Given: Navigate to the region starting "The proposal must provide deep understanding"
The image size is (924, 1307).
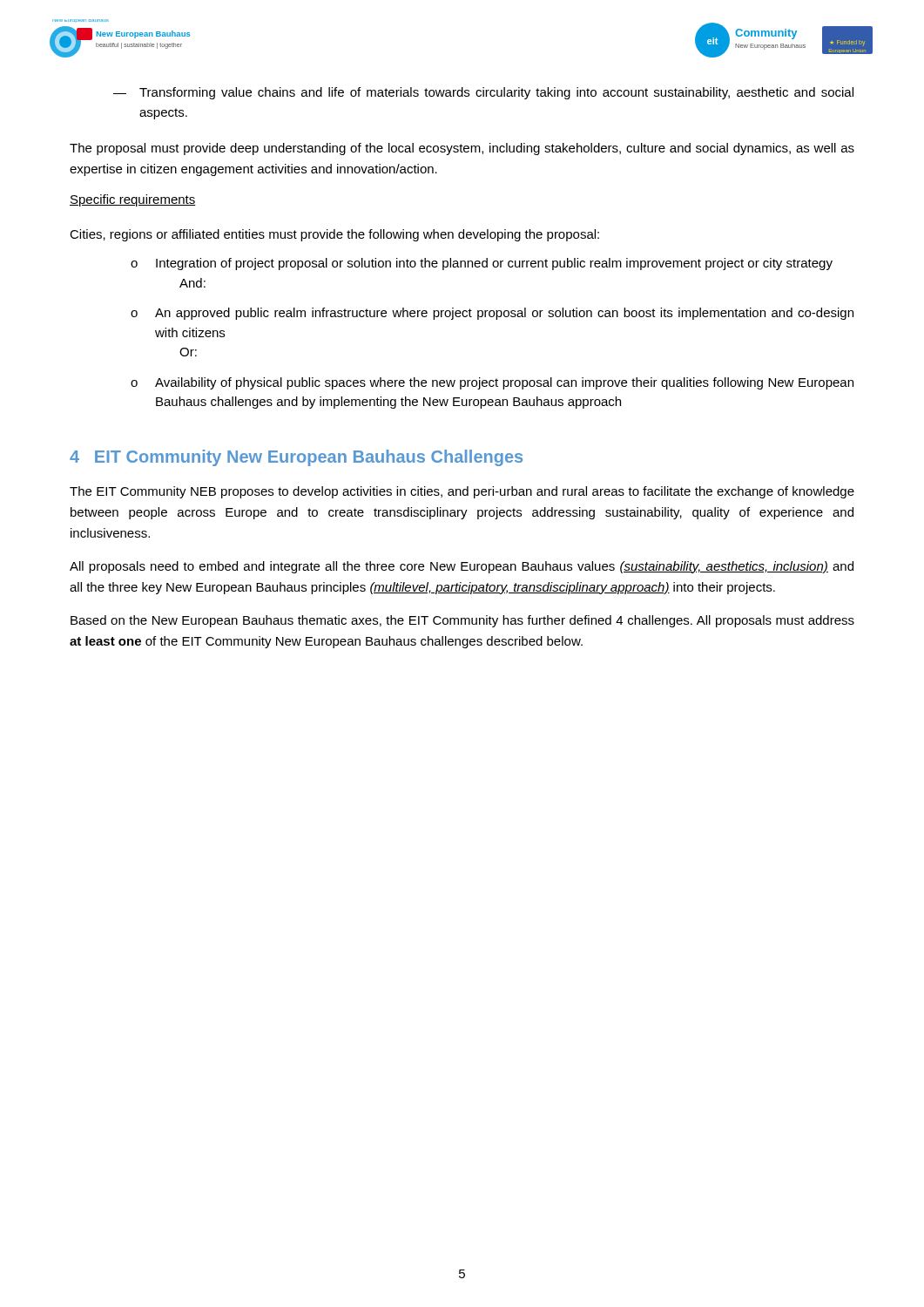Looking at the screenshot, I should pos(462,158).
